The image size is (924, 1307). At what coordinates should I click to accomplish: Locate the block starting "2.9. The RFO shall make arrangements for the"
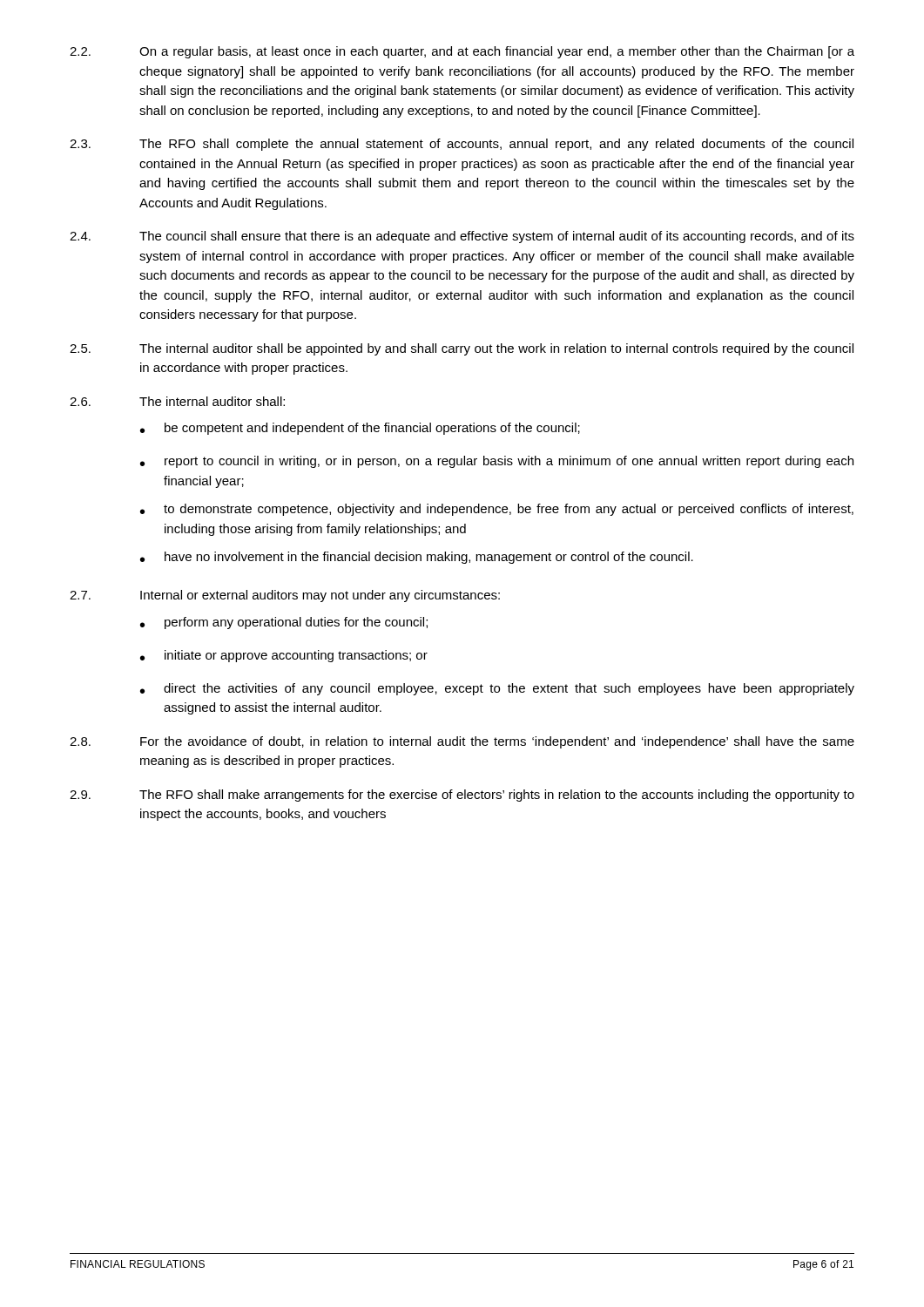[462, 804]
